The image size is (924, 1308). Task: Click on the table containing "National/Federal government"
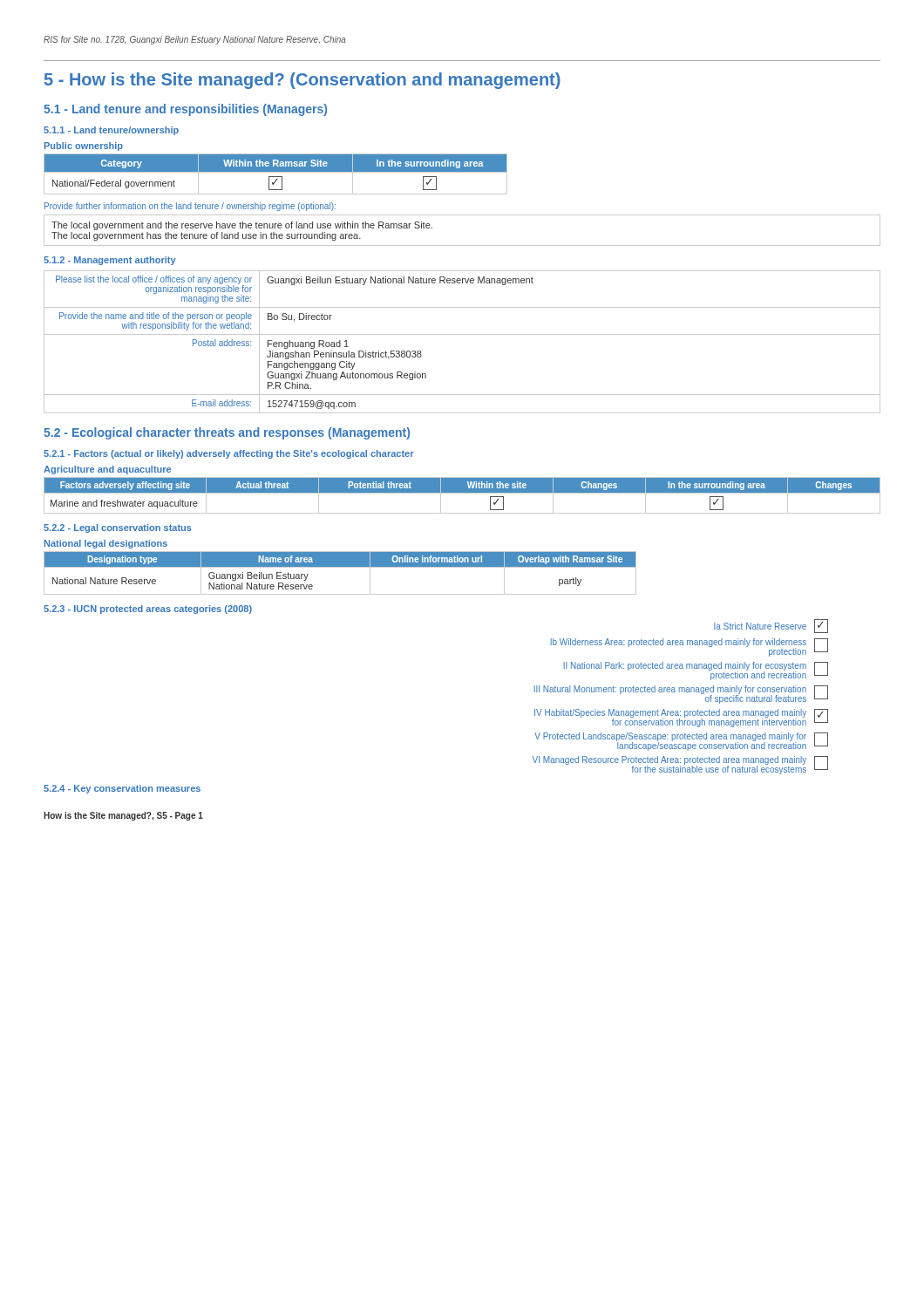(462, 167)
